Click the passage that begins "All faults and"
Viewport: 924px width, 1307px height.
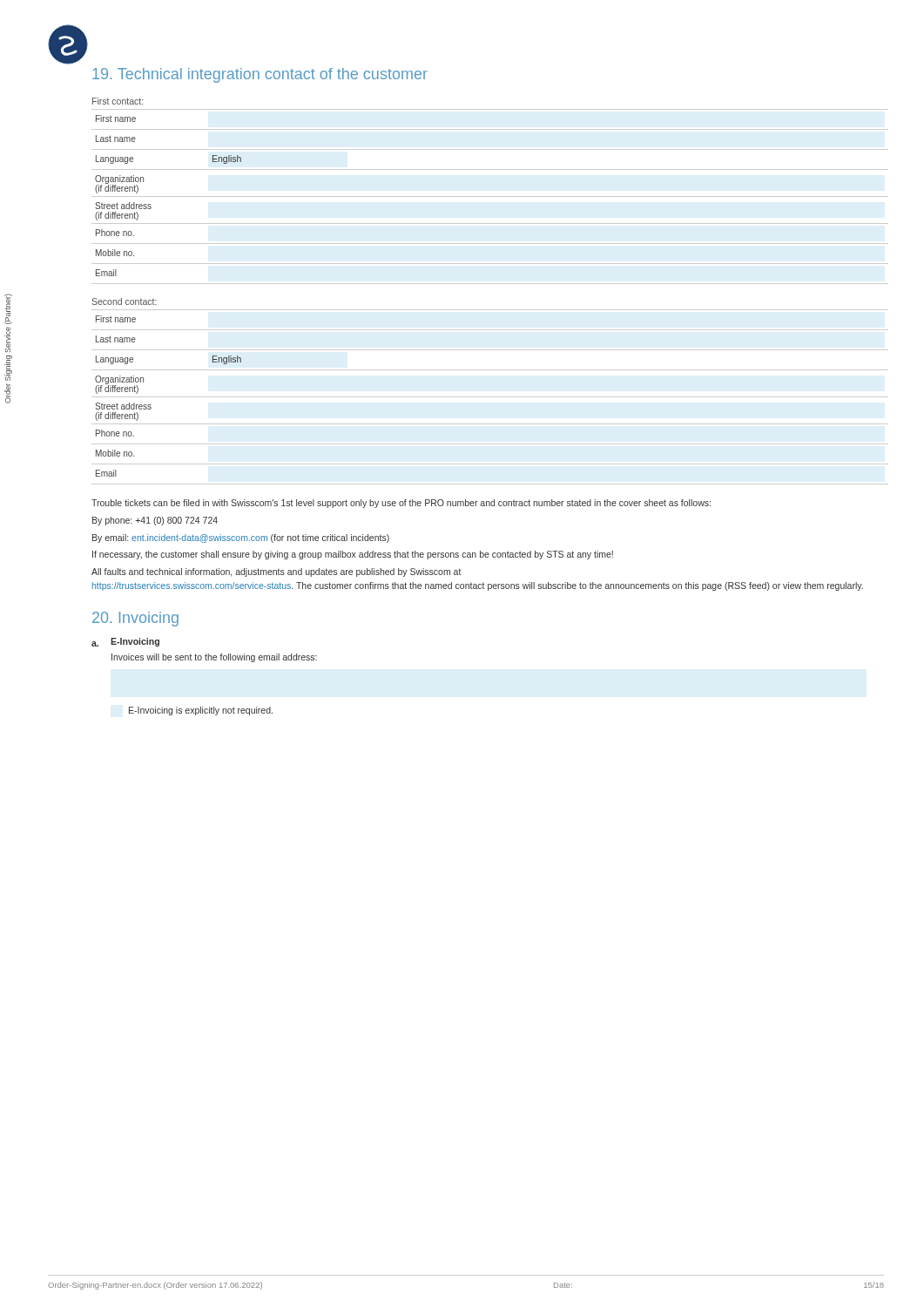[x=478, y=578]
